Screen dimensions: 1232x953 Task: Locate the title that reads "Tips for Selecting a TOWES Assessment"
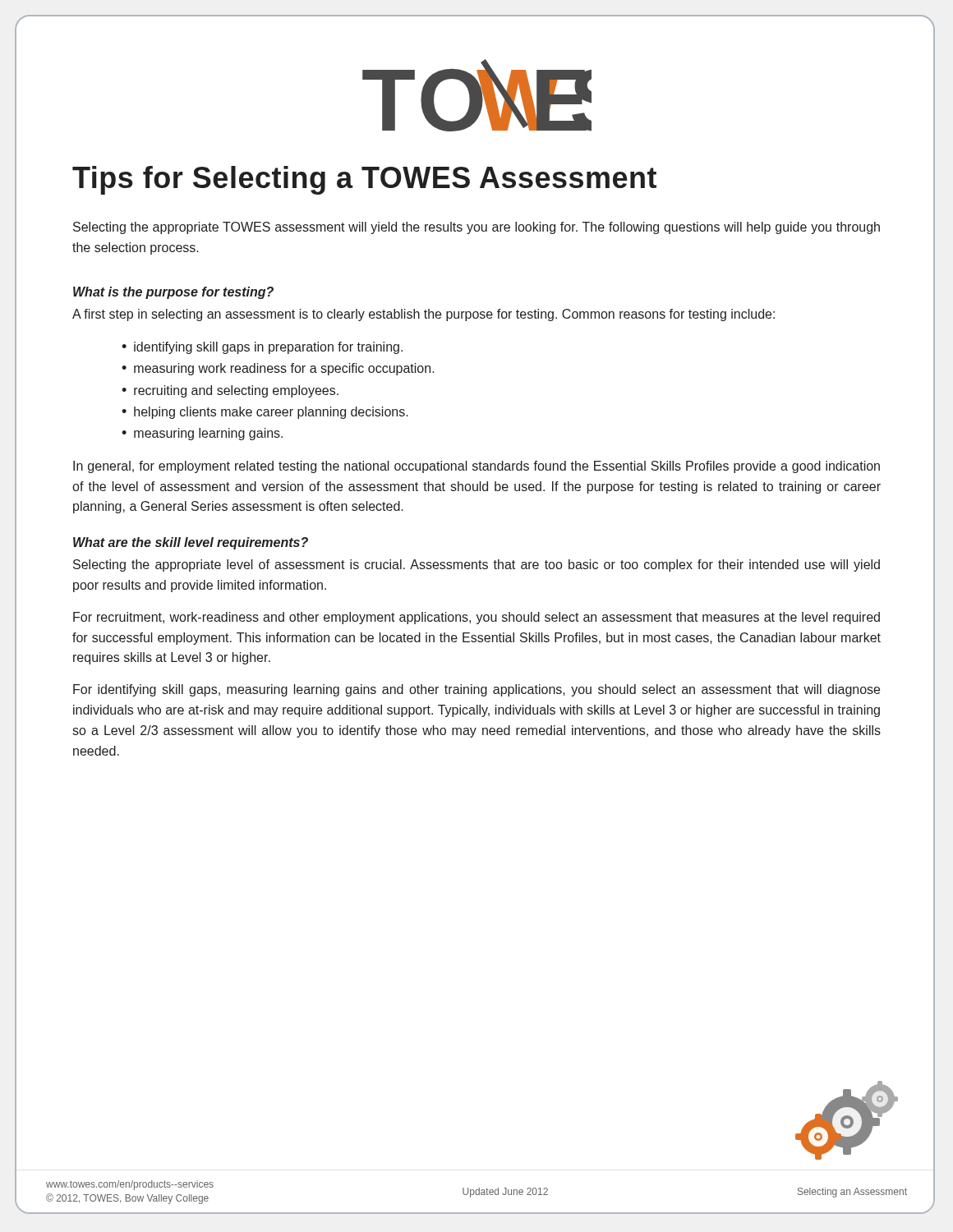pyautogui.click(x=365, y=178)
